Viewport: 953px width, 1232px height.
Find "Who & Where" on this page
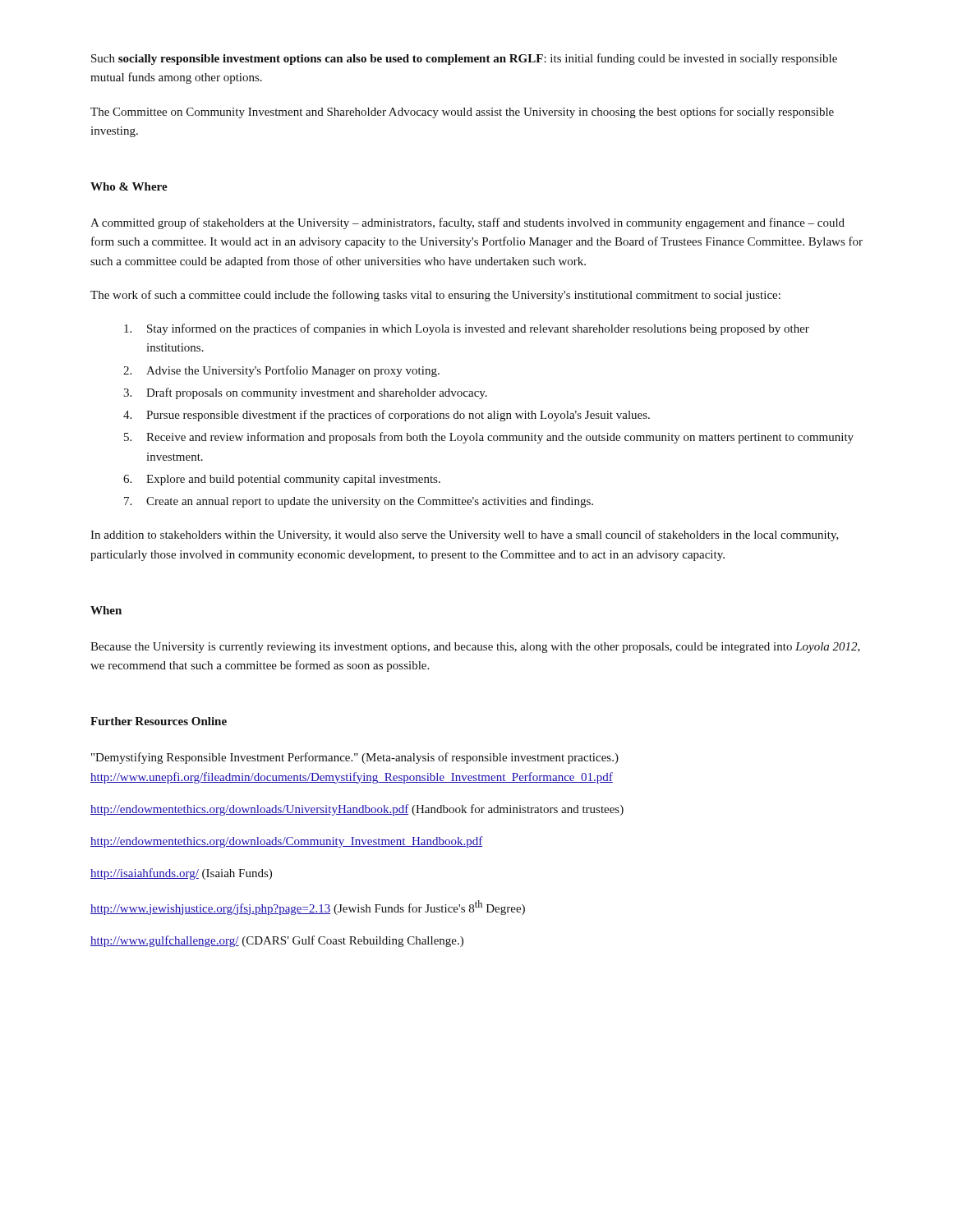(129, 186)
